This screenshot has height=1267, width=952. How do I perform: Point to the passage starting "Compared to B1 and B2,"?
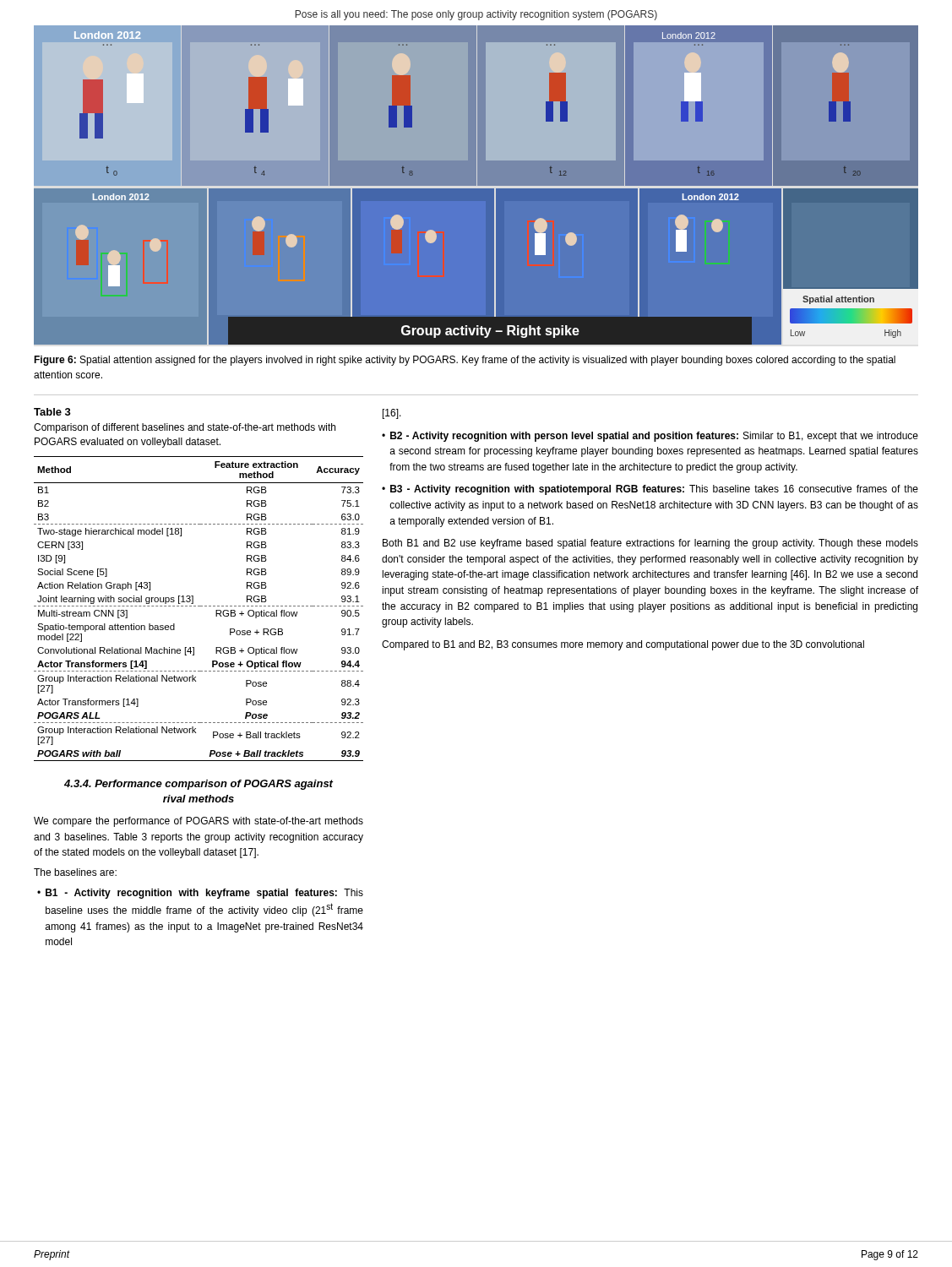pyautogui.click(x=623, y=644)
